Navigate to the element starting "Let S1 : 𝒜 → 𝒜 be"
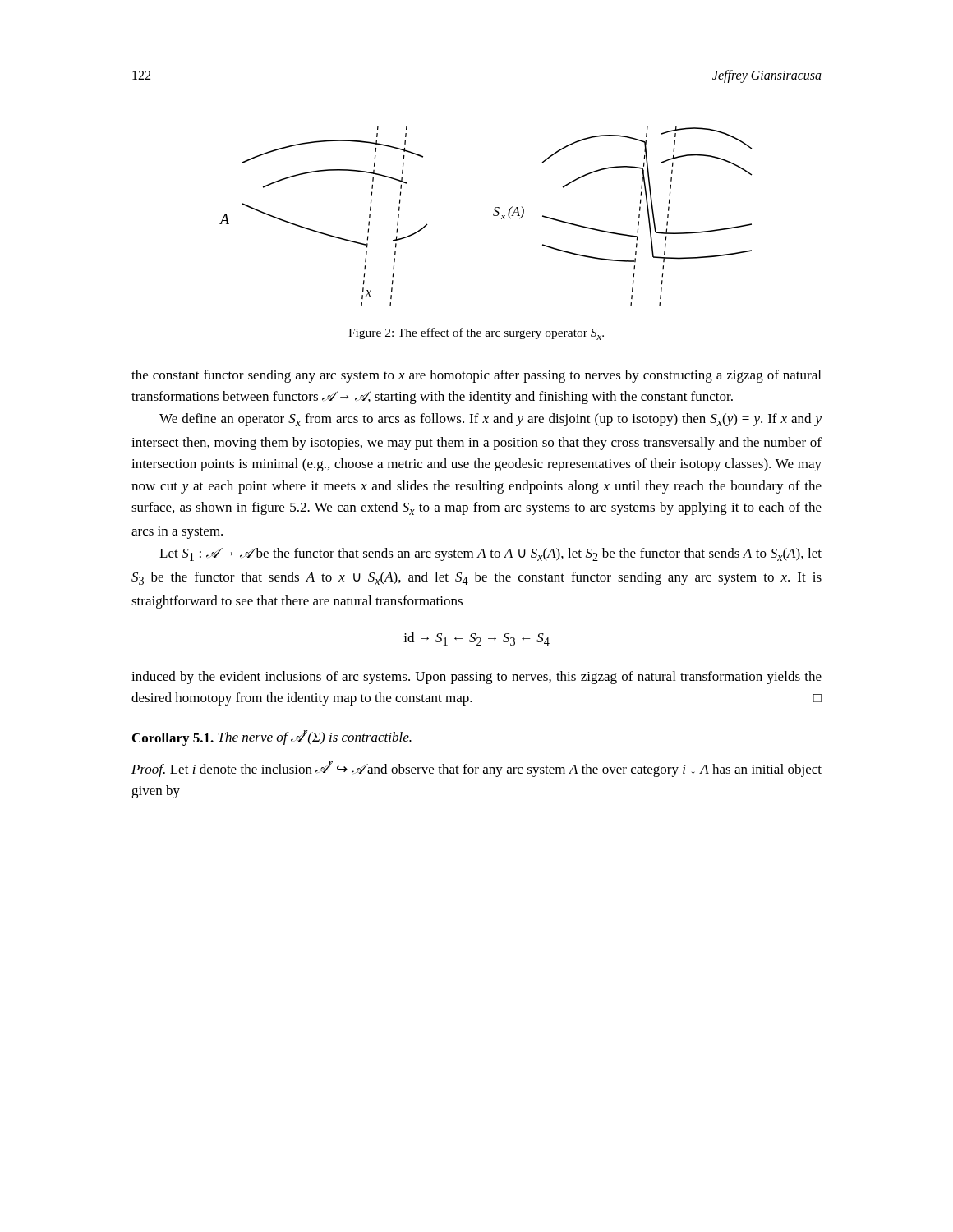The image size is (953, 1232). 476,577
